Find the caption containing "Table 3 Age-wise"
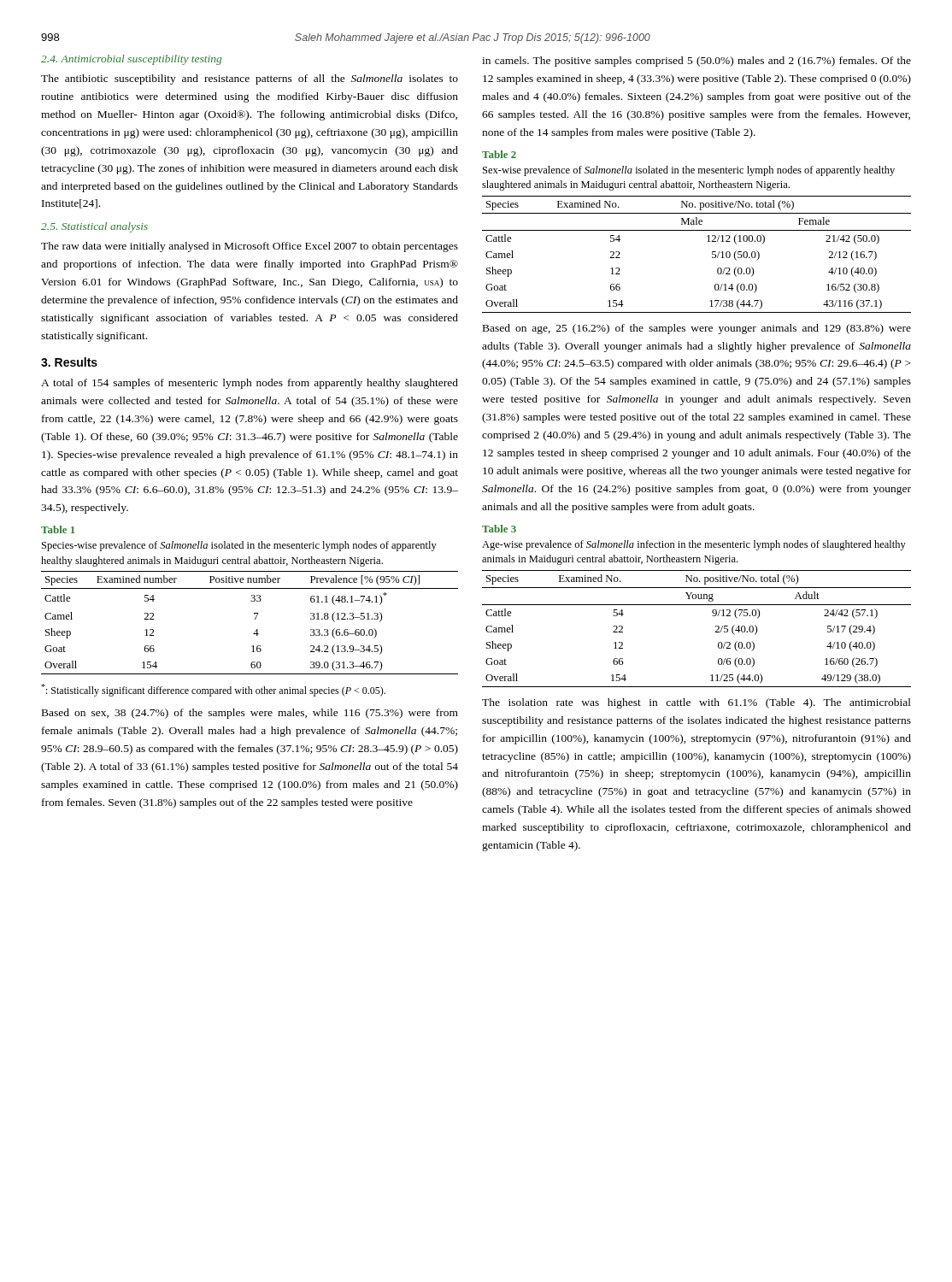 (x=696, y=545)
